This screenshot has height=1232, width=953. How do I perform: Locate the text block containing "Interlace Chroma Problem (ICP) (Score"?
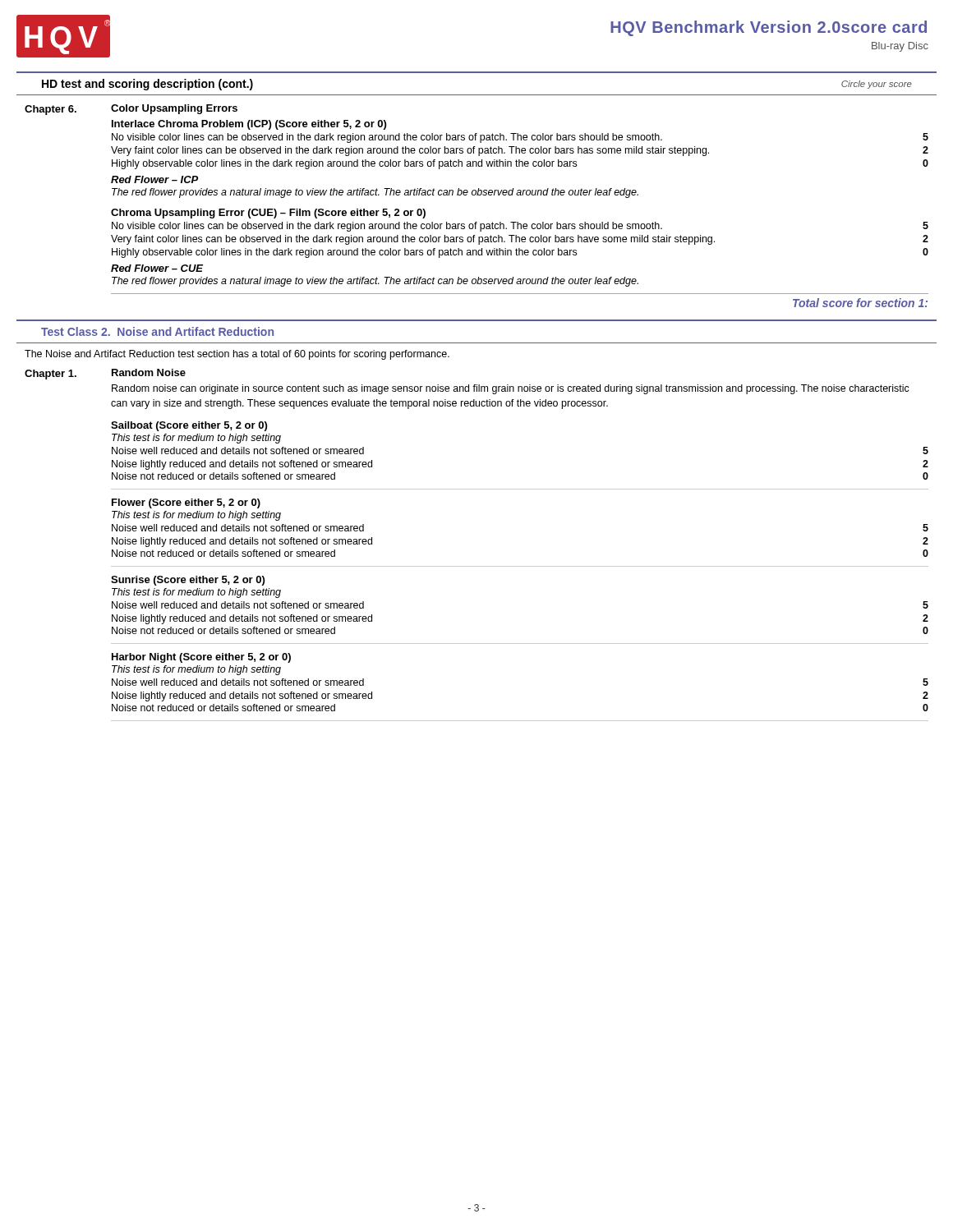(520, 158)
